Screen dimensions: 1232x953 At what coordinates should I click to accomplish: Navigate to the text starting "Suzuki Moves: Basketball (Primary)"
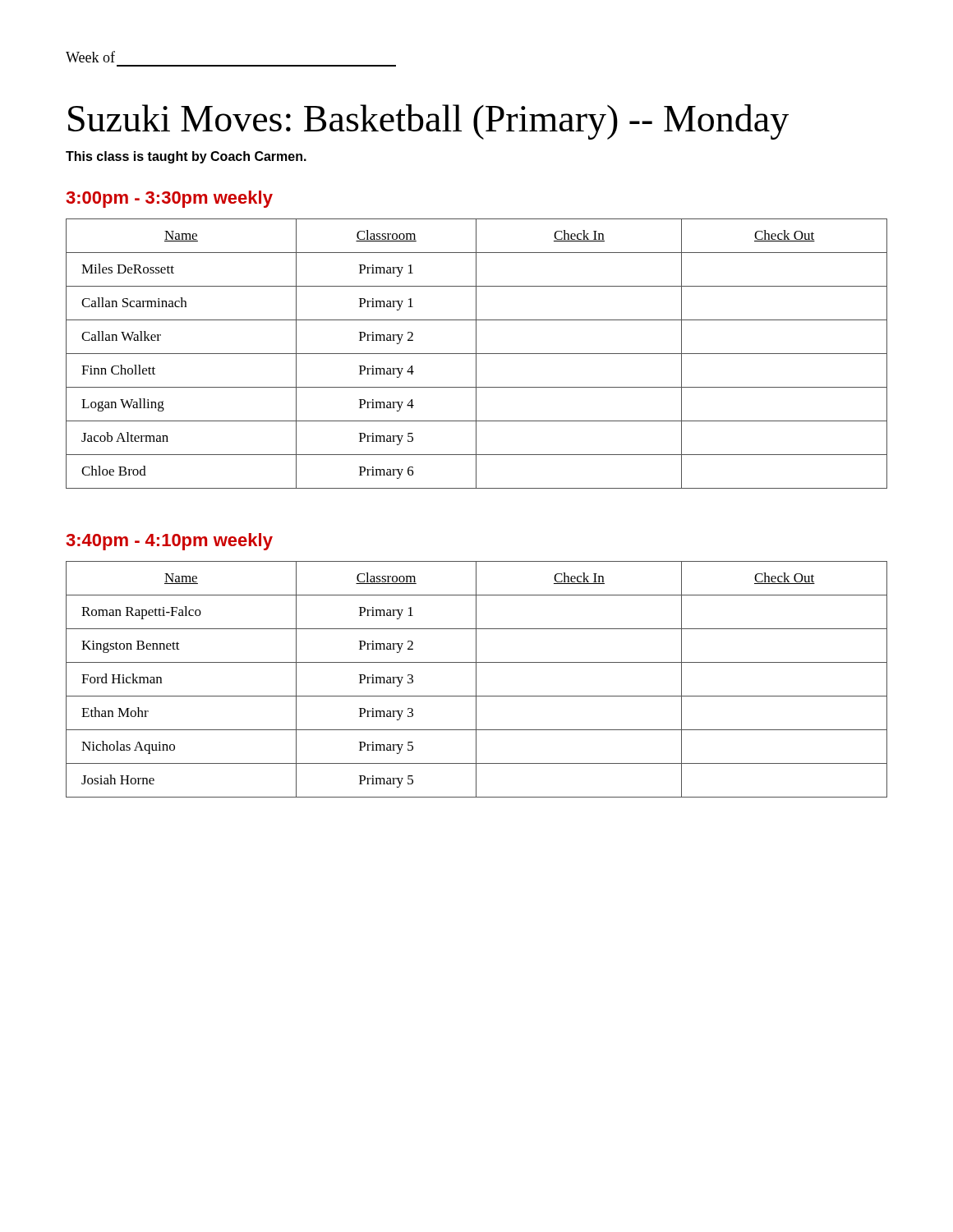(x=427, y=119)
